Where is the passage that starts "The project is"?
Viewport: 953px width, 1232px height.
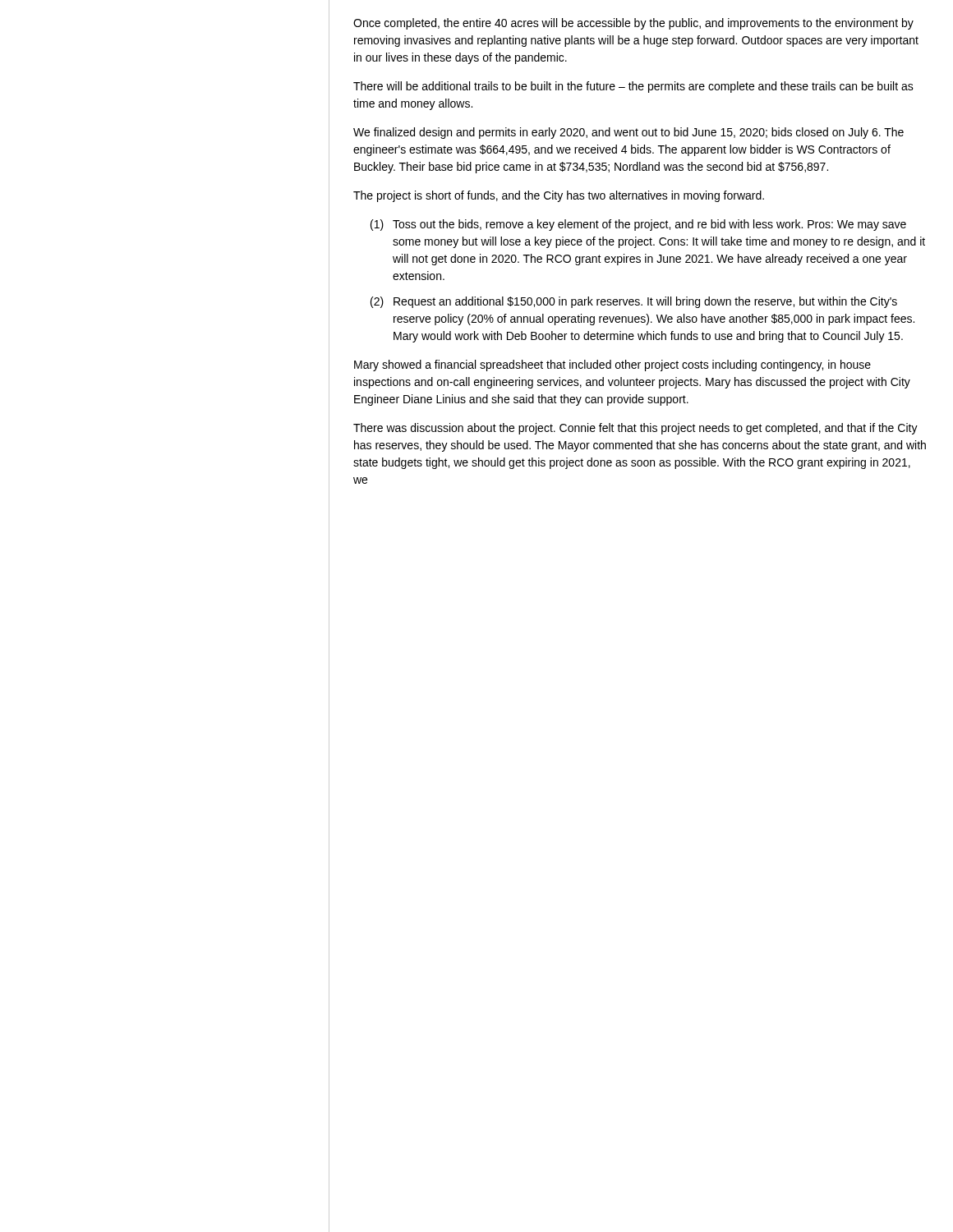(x=559, y=195)
